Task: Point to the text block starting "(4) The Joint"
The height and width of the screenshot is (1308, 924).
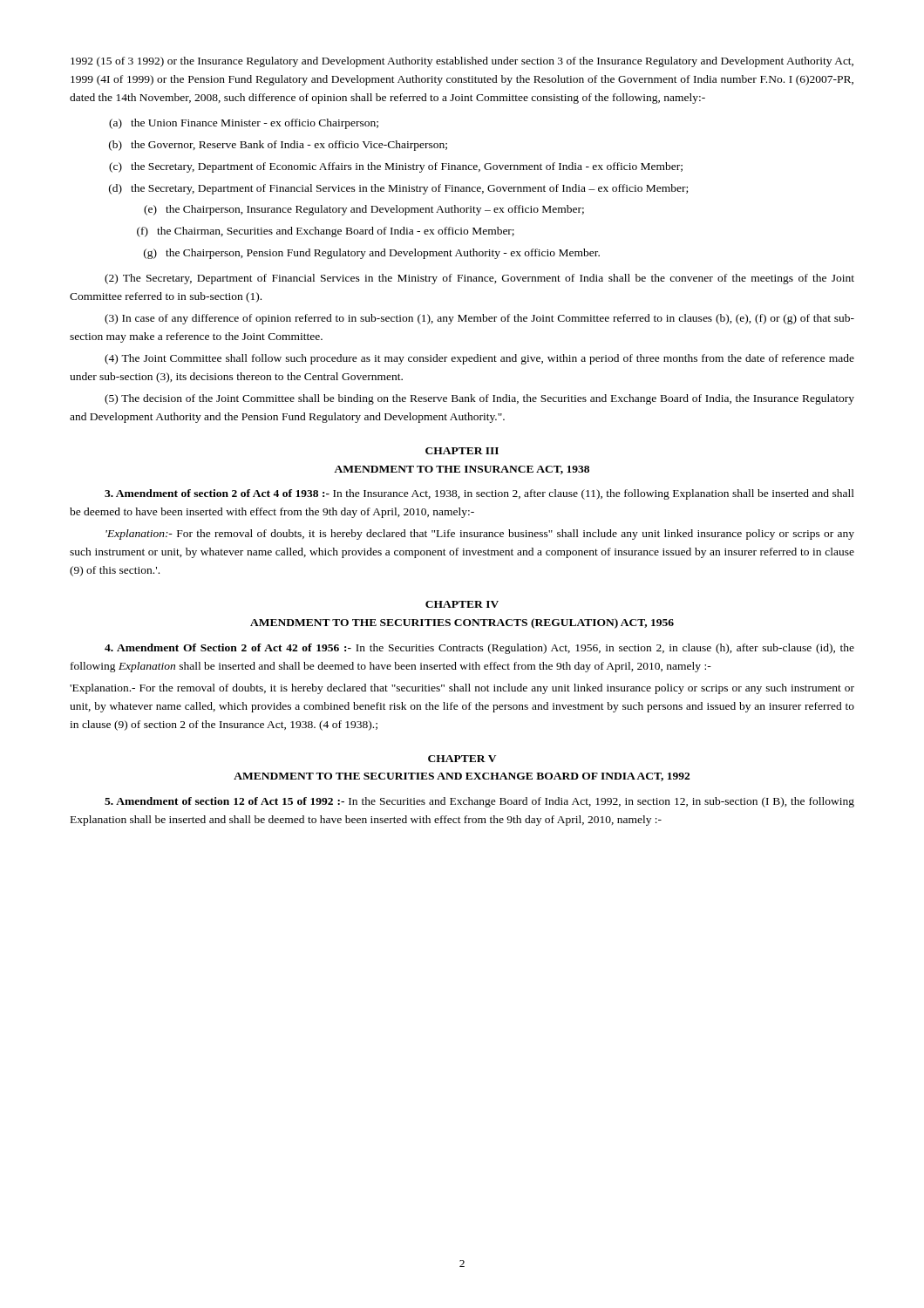Action: (462, 367)
